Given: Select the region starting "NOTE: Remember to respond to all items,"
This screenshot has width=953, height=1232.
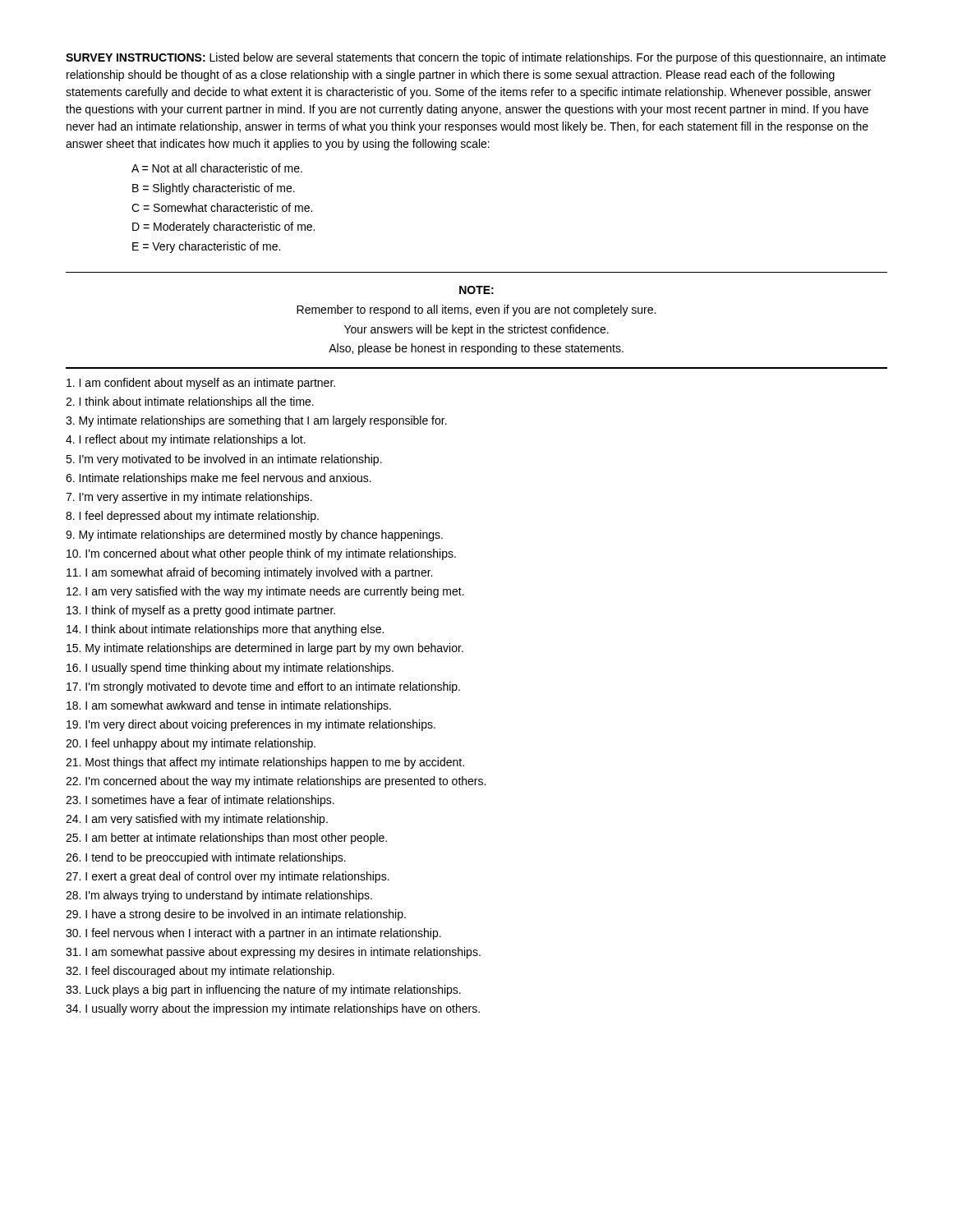Looking at the screenshot, I should (476, 319).
